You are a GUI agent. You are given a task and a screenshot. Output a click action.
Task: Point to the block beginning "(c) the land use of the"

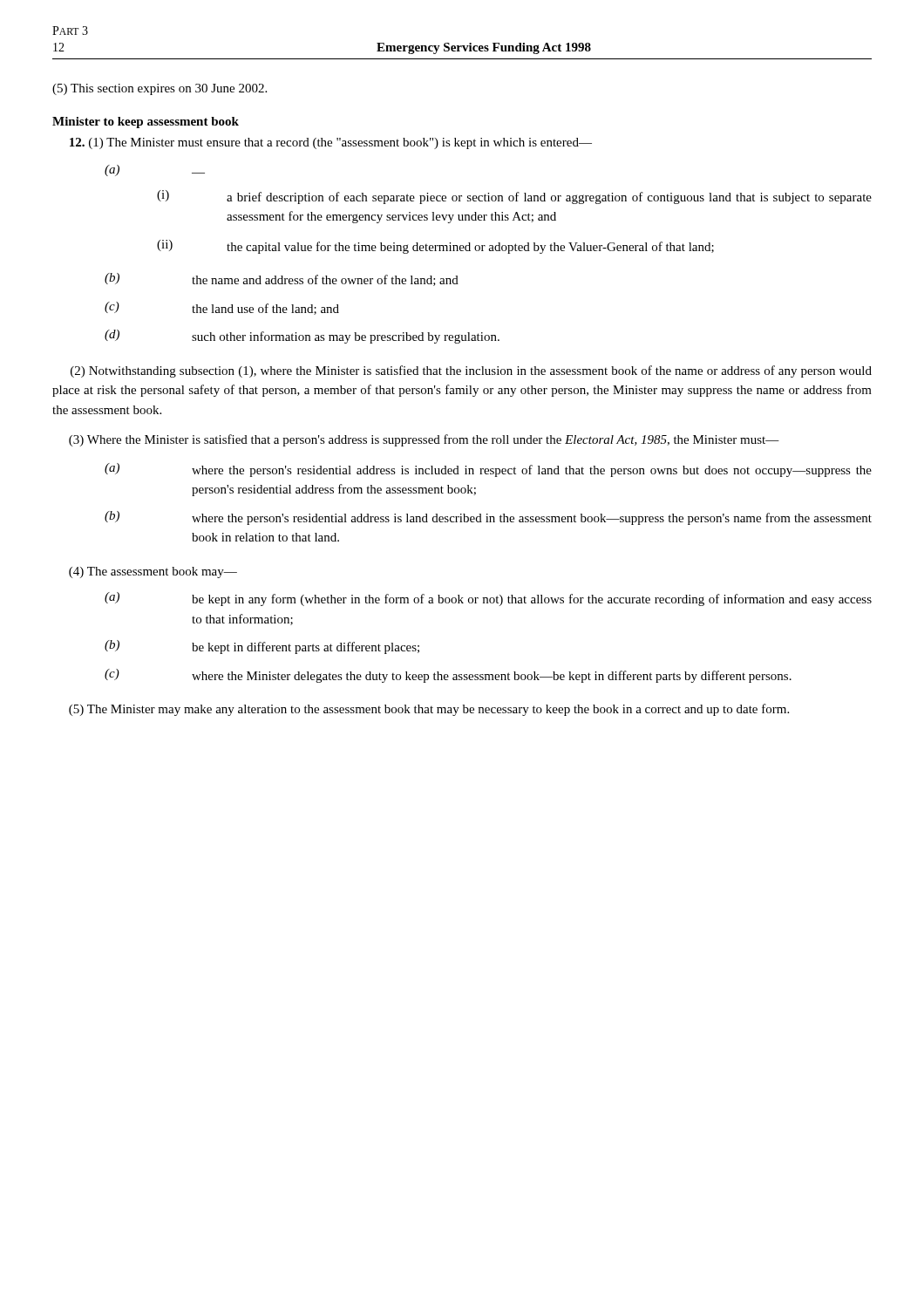222,308
